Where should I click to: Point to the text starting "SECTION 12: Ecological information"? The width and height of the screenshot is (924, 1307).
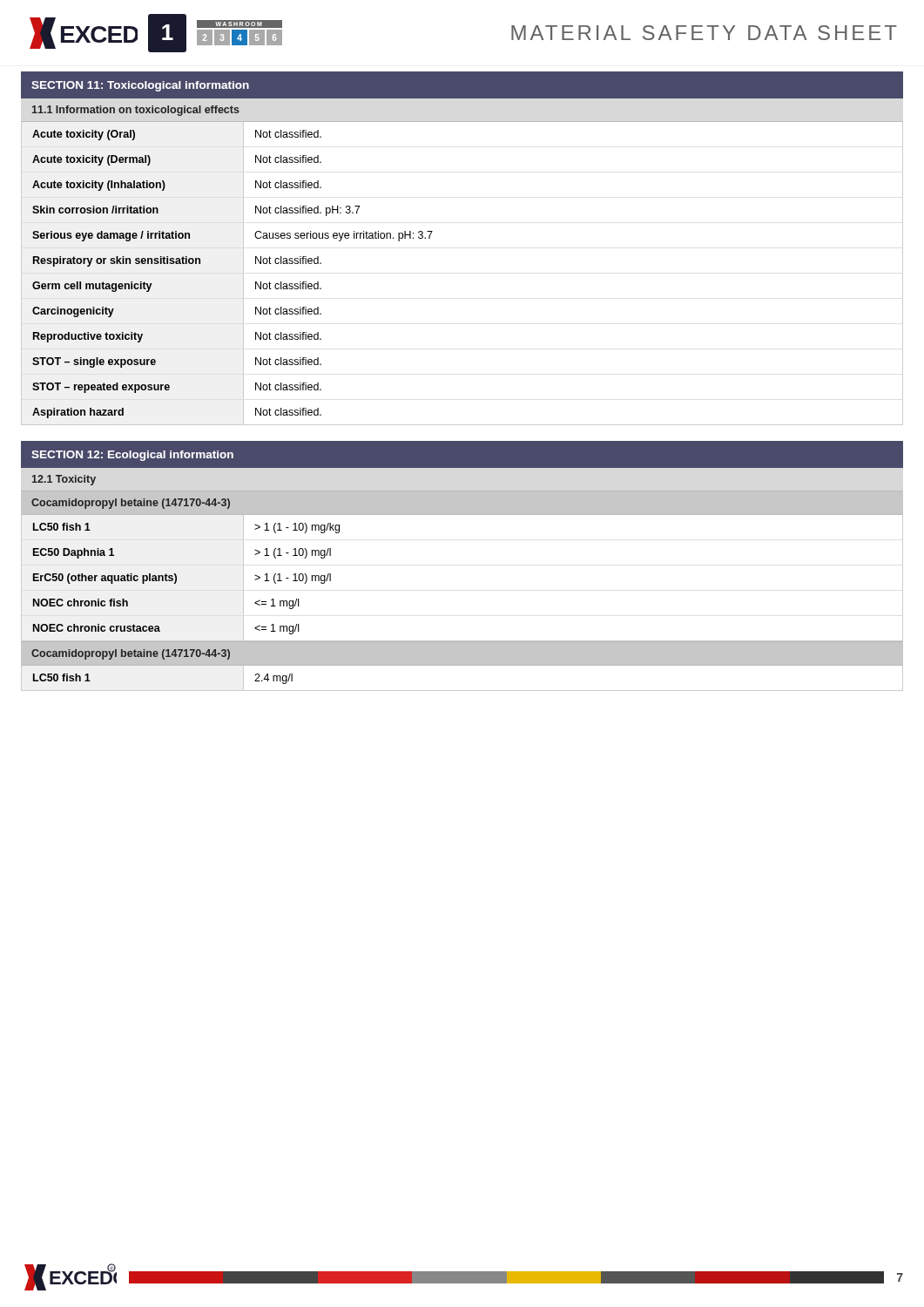click(133, 454)
